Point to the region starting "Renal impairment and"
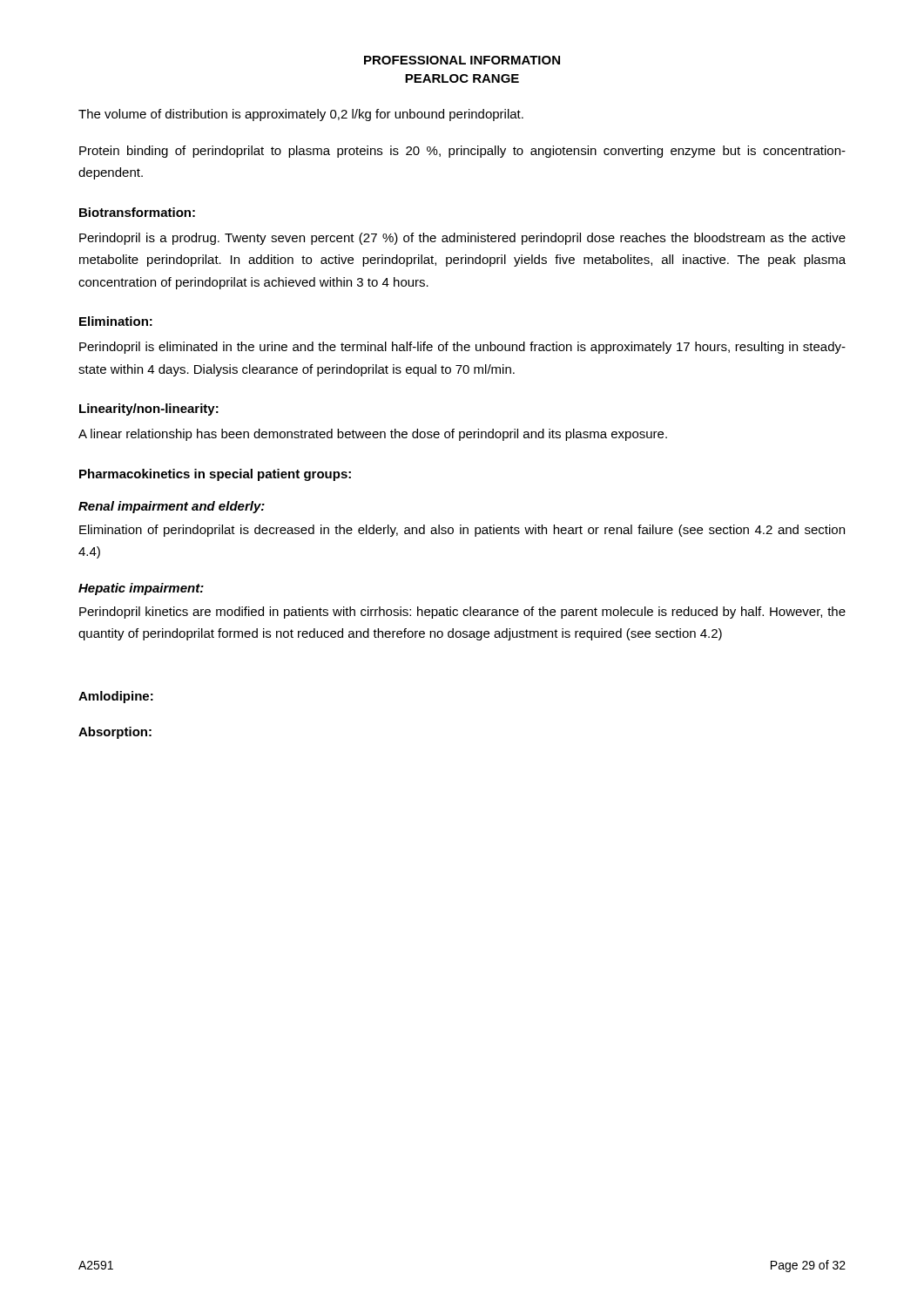Image resolution: width=924 pixels, height=1307 pixels. pyautogui.click(x=172, y=505)
